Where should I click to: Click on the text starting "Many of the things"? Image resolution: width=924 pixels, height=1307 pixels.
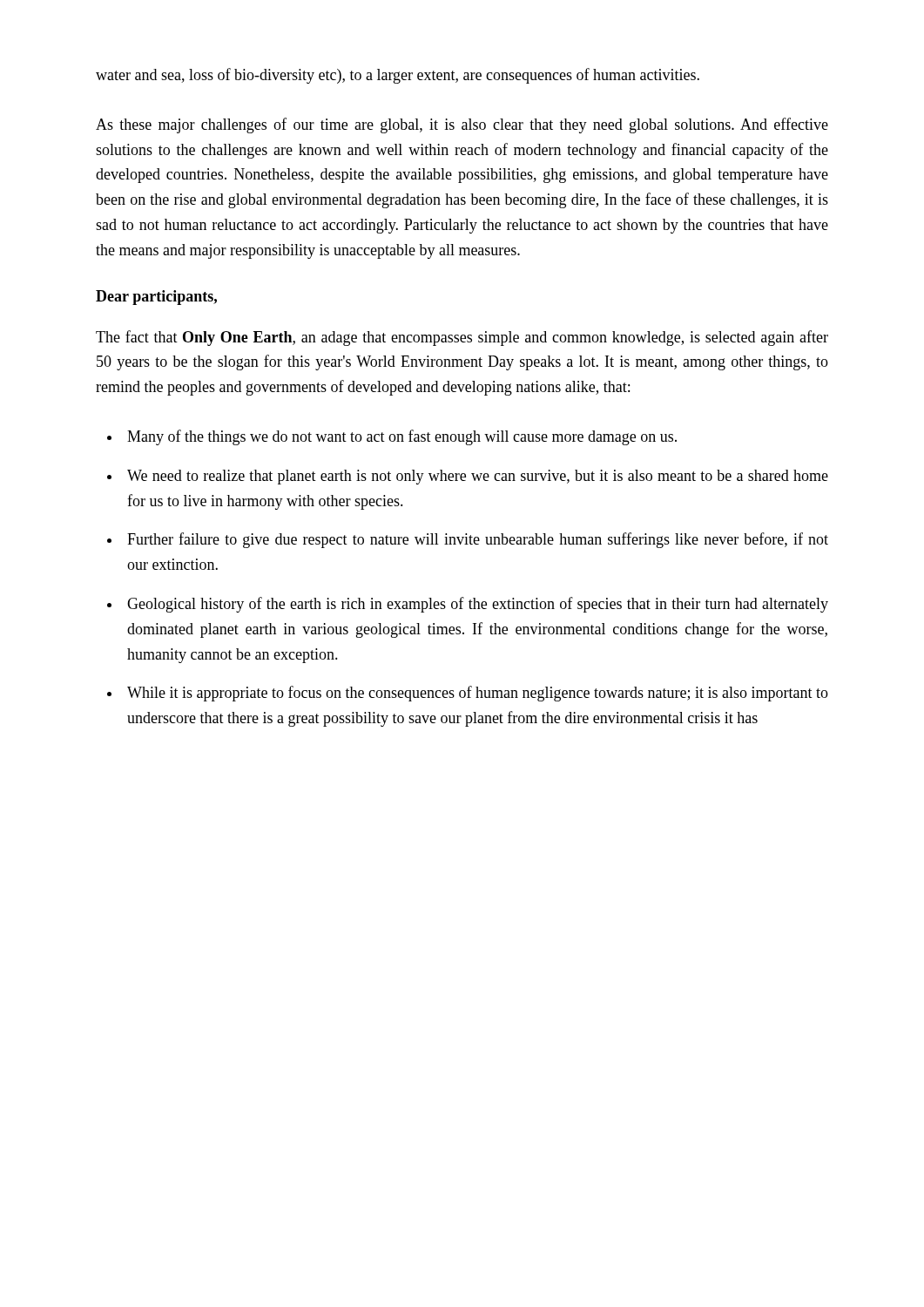tap(402, 436)
